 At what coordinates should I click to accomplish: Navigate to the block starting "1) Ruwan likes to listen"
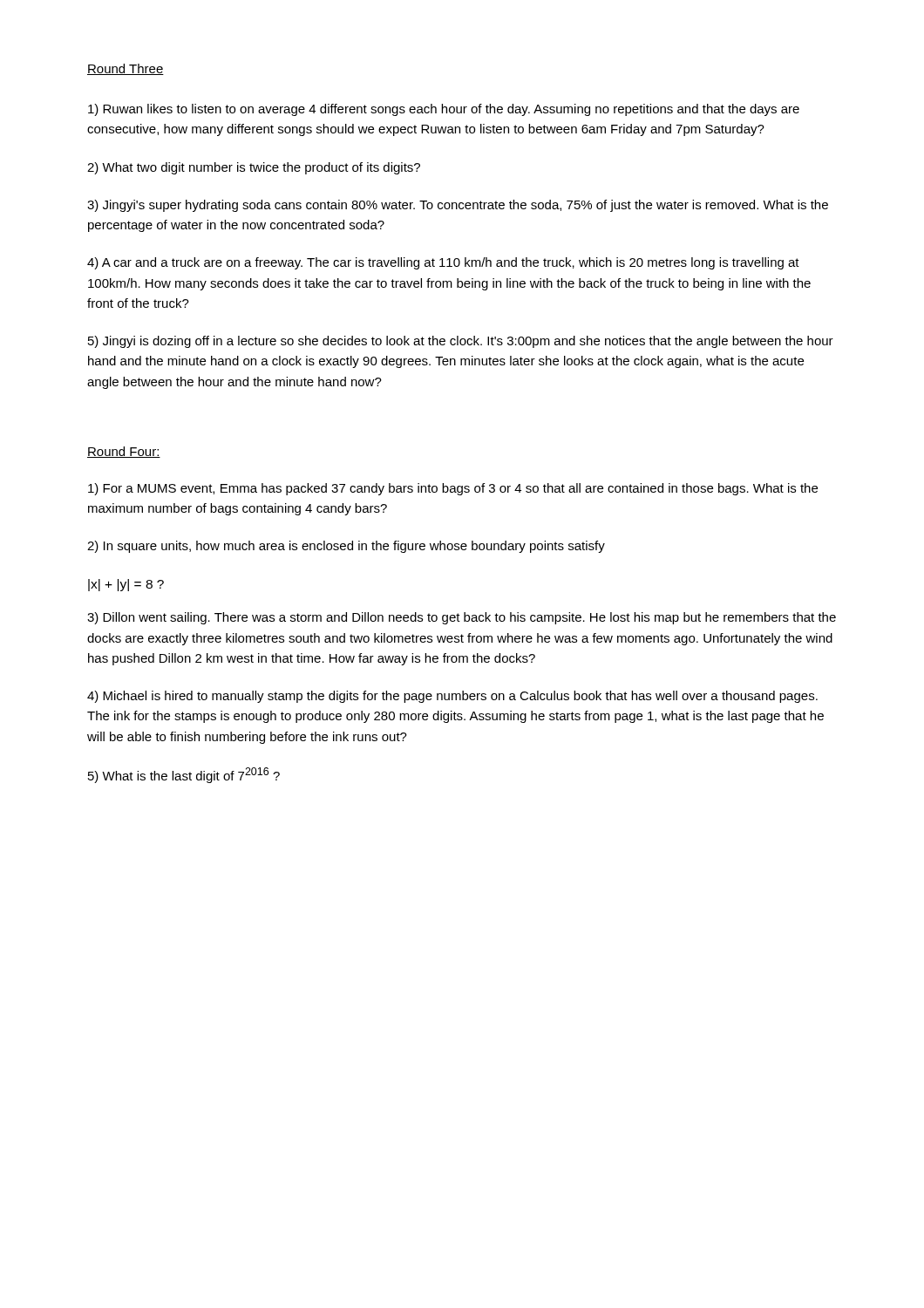(x=443, y=119)
